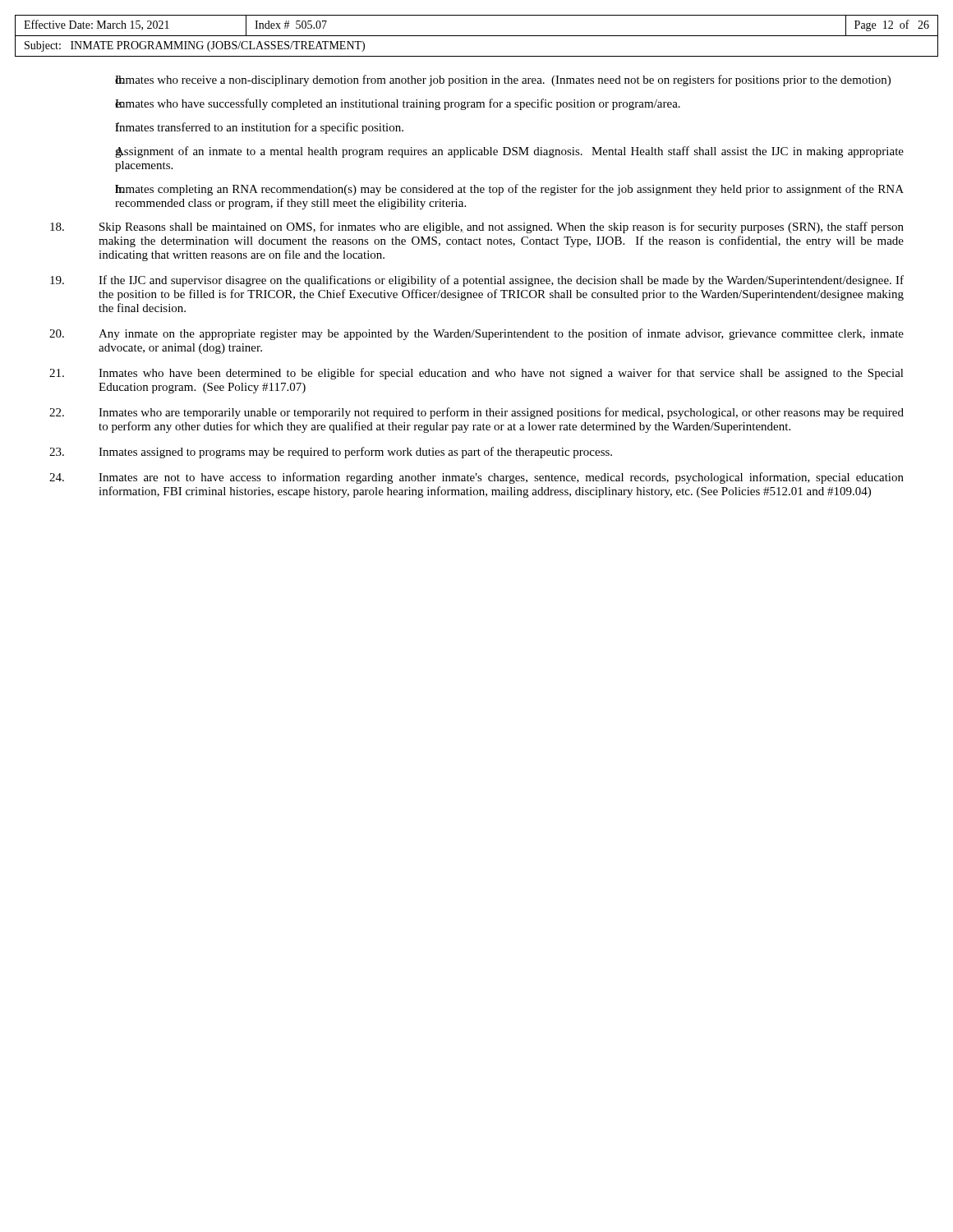The width and height of the screenshot is (953, 1232).
Task: Locate the list item containing "20. Any inmate on the appropriate"
Action: (x=476, y=341)
